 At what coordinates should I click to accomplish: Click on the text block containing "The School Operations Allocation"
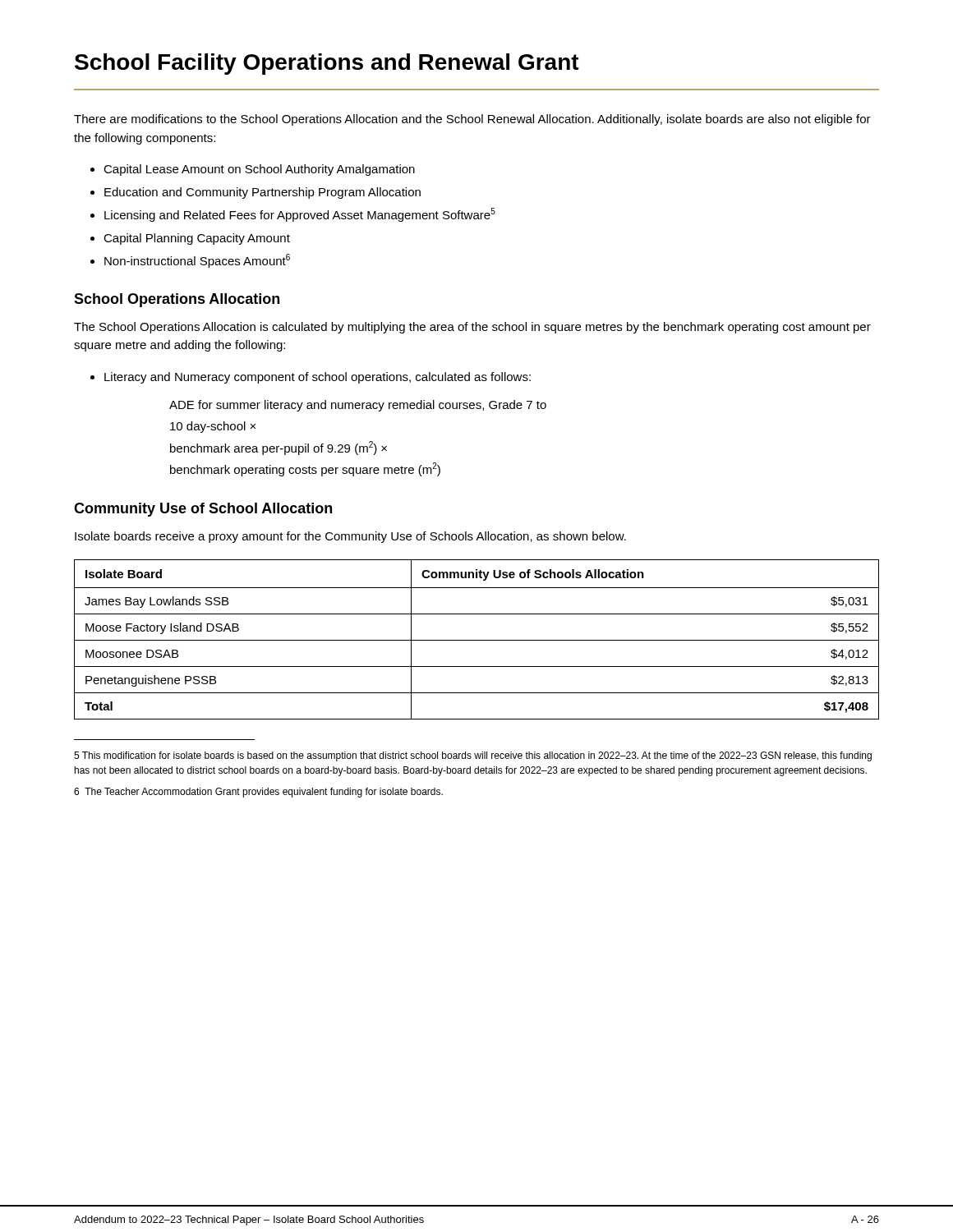[472, 335]
